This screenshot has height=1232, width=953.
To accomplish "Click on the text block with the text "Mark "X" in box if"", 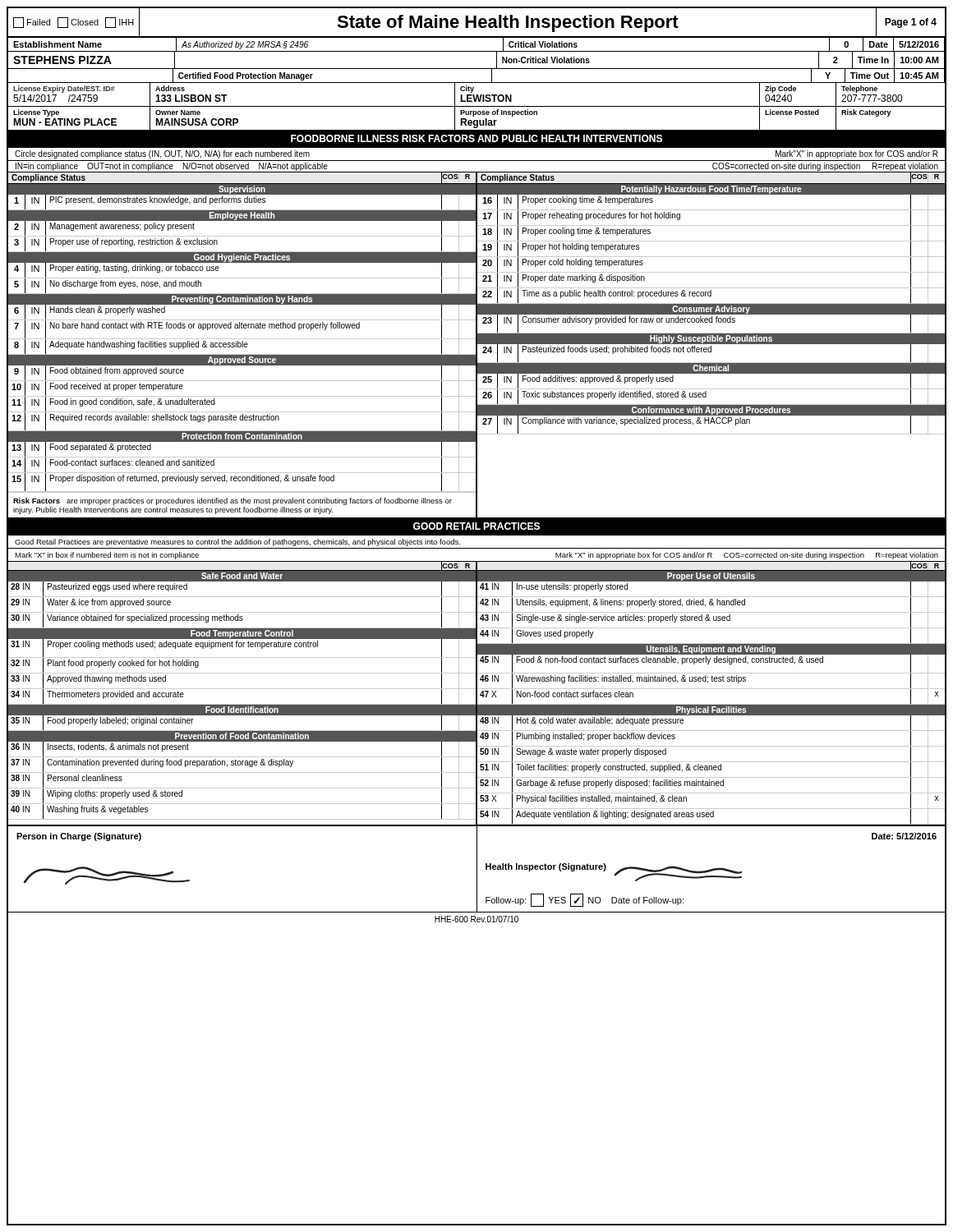I will 476,555.
